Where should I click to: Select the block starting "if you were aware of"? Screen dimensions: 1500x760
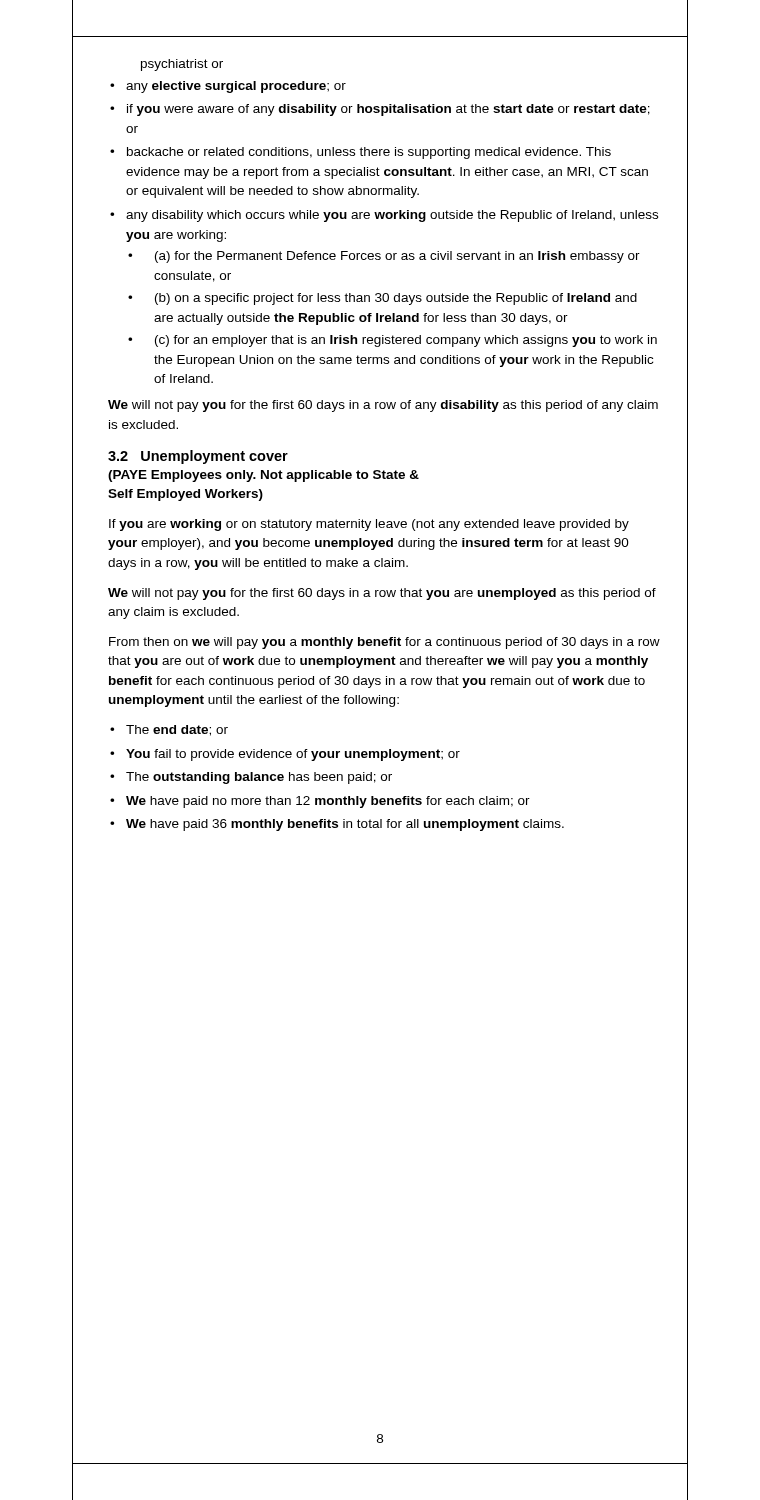[x=388, y=118]
